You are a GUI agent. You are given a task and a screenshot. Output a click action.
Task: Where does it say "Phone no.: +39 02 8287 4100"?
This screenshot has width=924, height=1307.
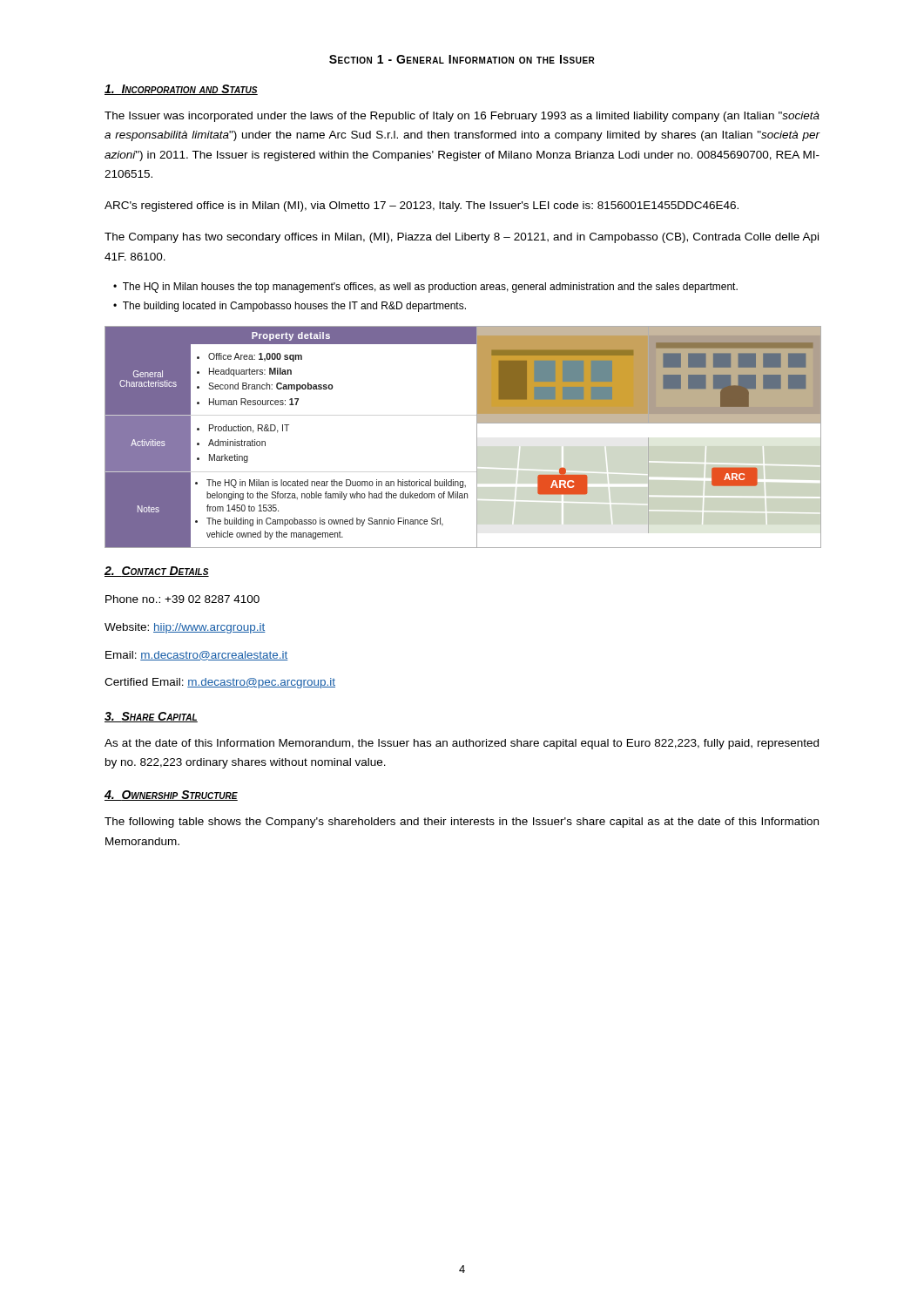pos(182,599)
